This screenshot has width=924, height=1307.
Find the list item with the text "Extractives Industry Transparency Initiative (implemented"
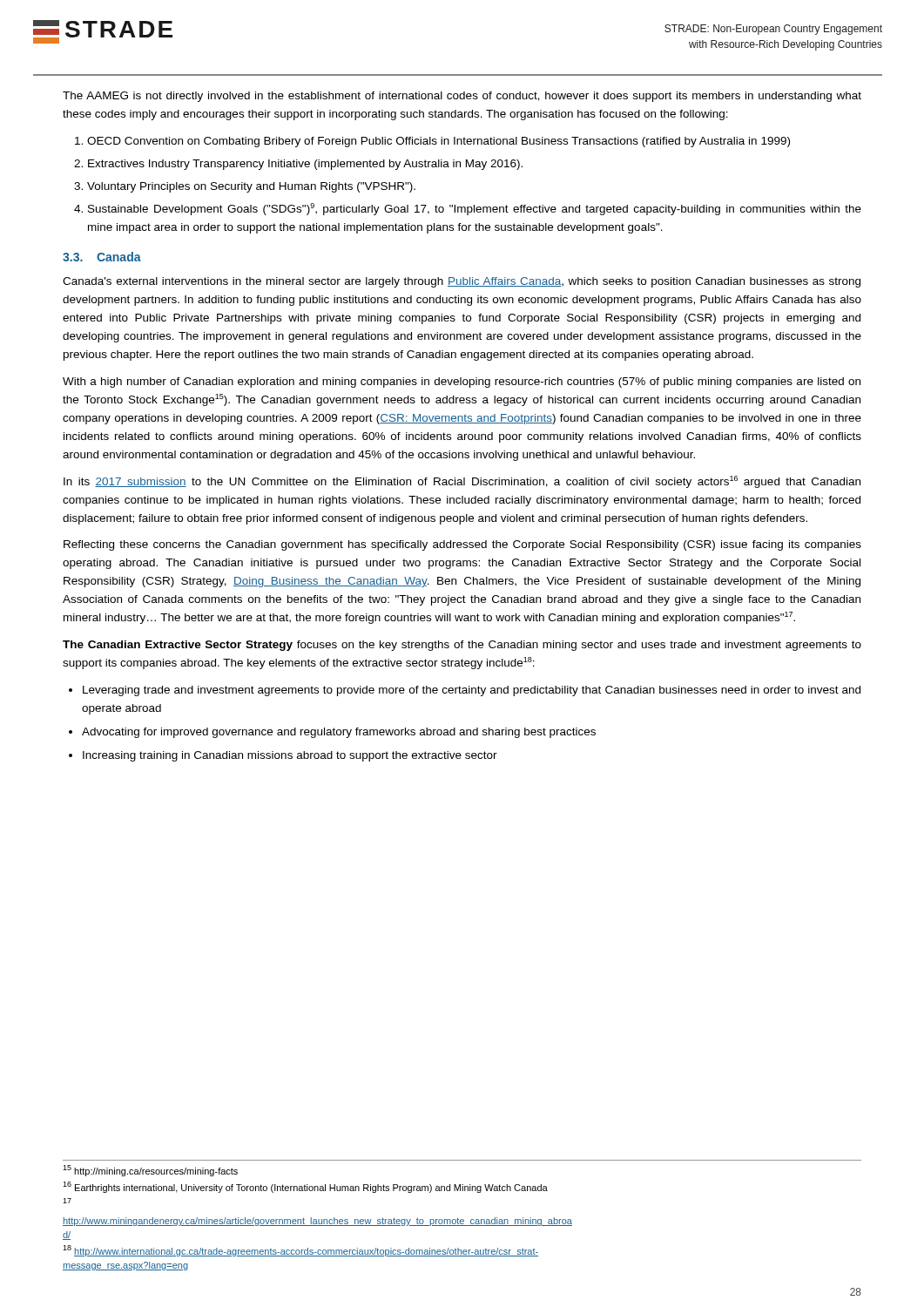tap(305, 163)
